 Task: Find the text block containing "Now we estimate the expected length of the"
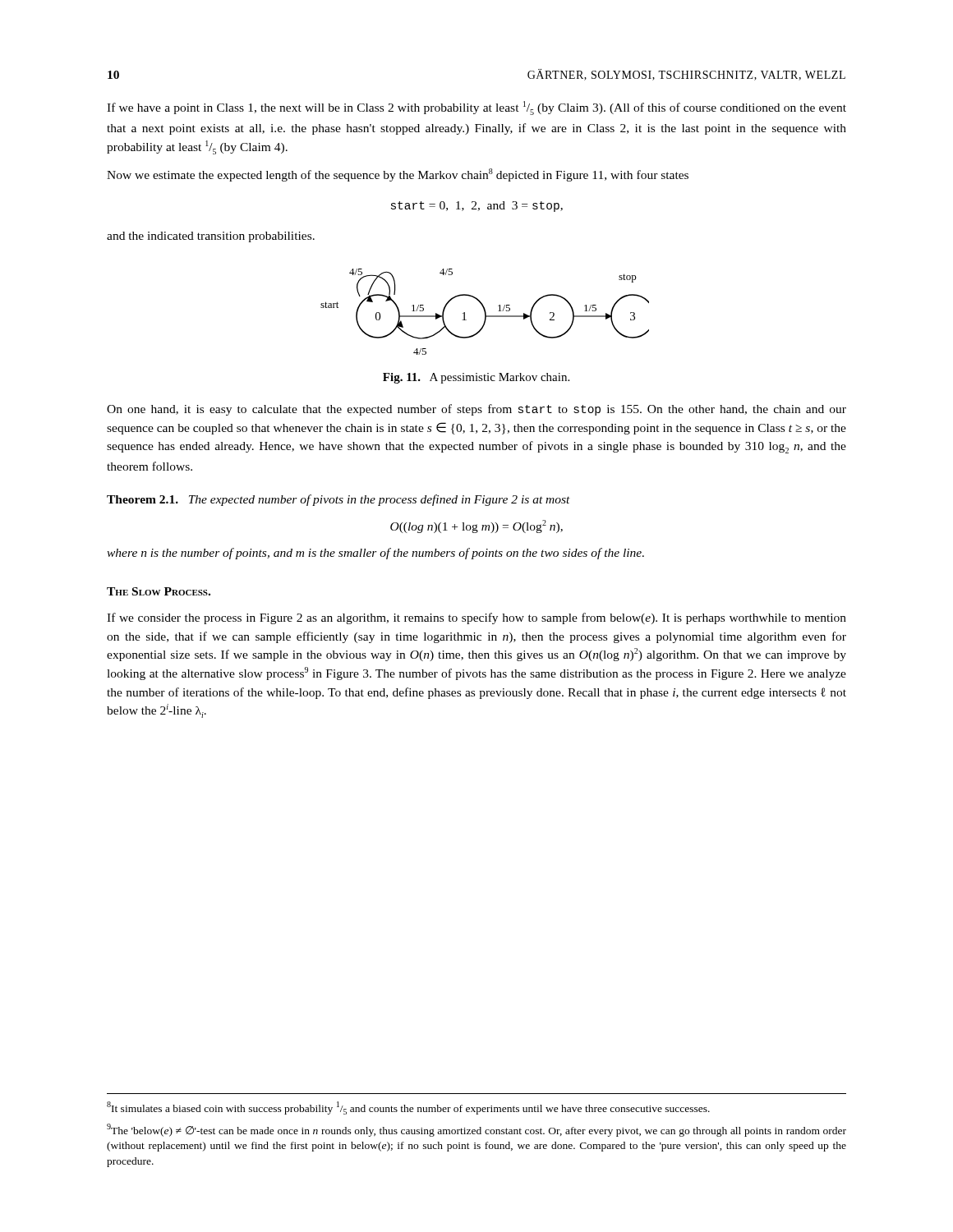click(x=398, y=175)
